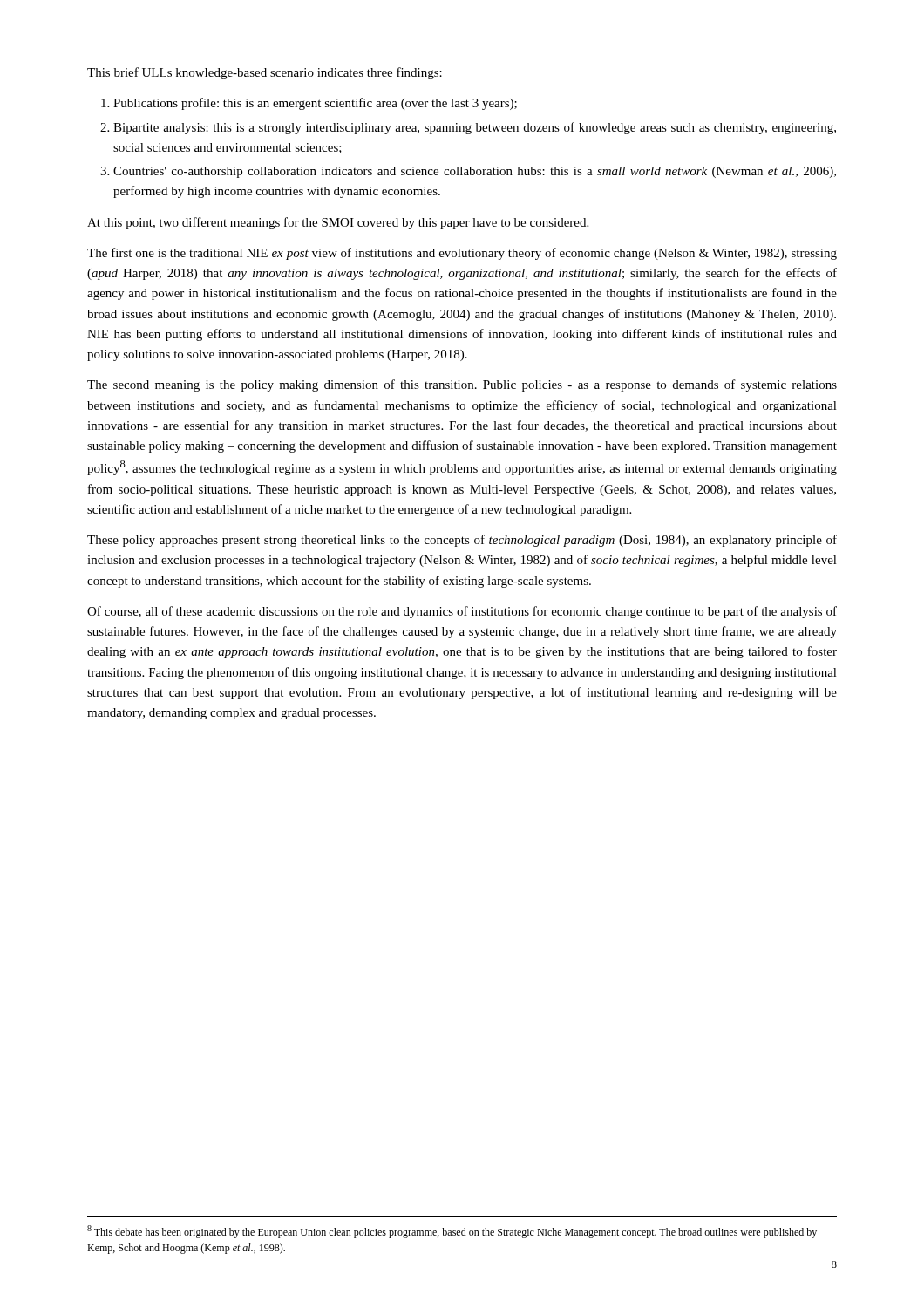The image size is (924, 1308).
Task: Find the element starting "This brief ULLs knowledge-based scenario indicates three"
Action: pyautogui.click(x=265, y=73)
